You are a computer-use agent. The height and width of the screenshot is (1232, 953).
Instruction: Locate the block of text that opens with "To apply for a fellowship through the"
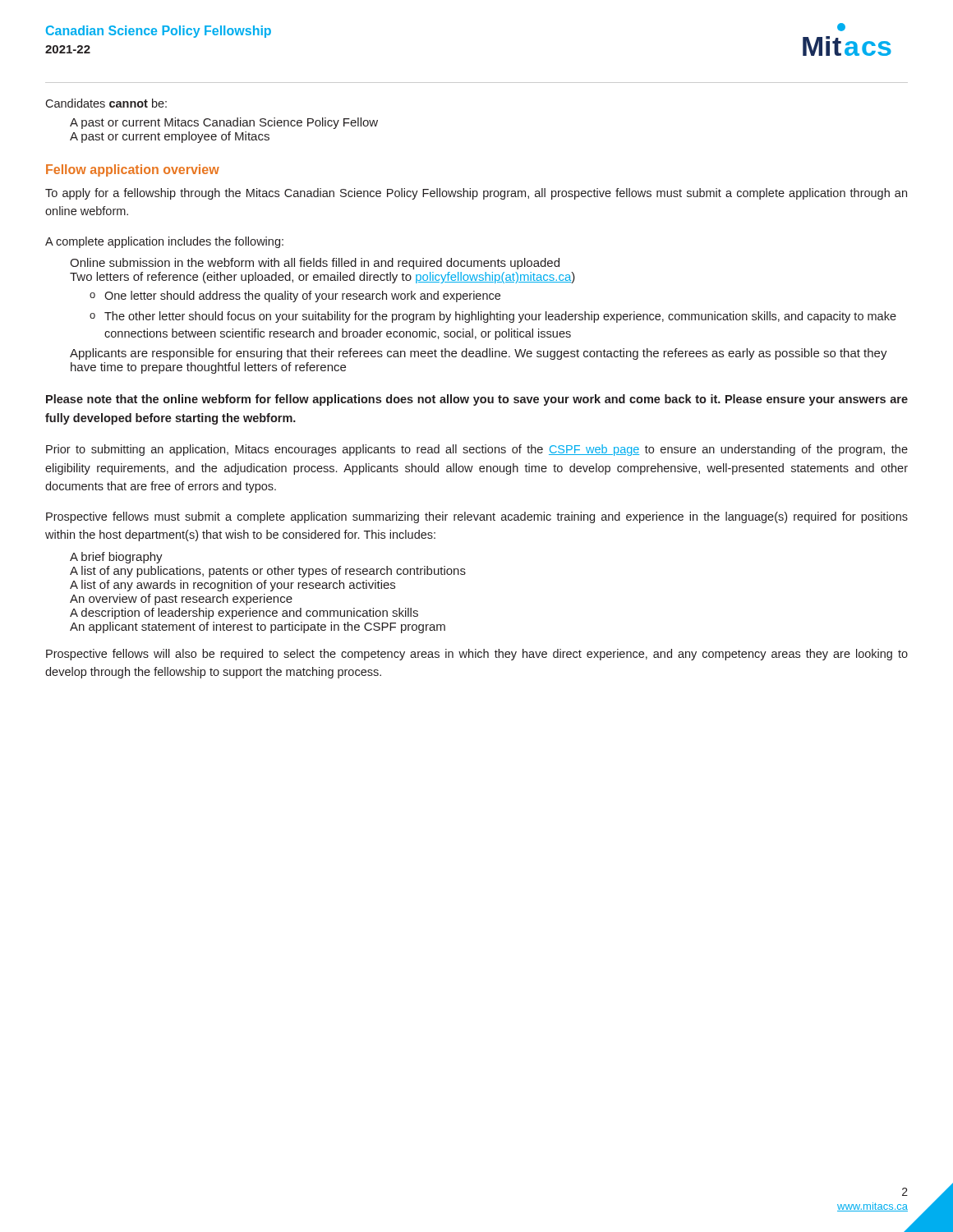(x=476, y=202)
